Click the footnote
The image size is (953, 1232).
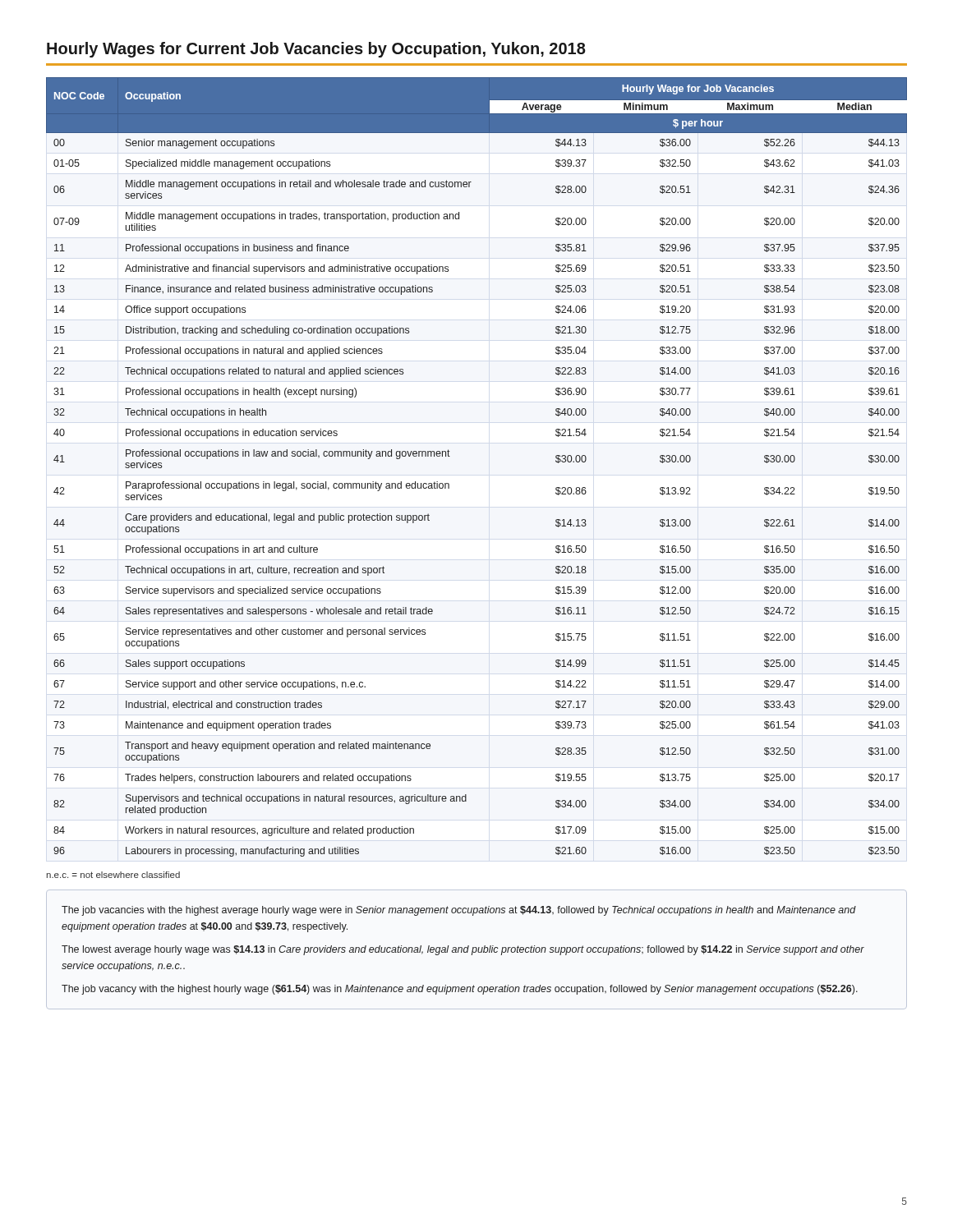113,875
